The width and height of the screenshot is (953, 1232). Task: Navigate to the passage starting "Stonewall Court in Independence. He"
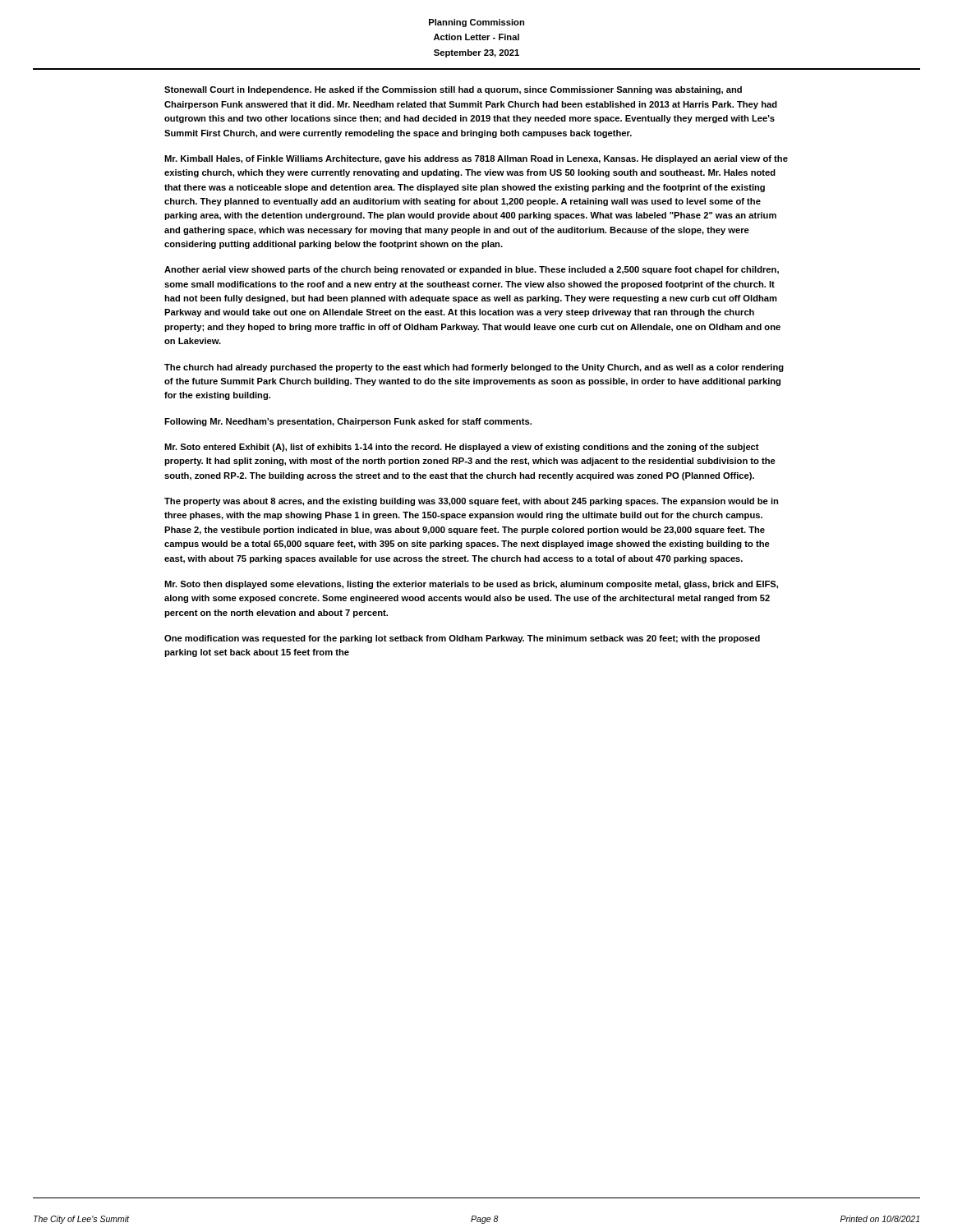pos(471,111)
